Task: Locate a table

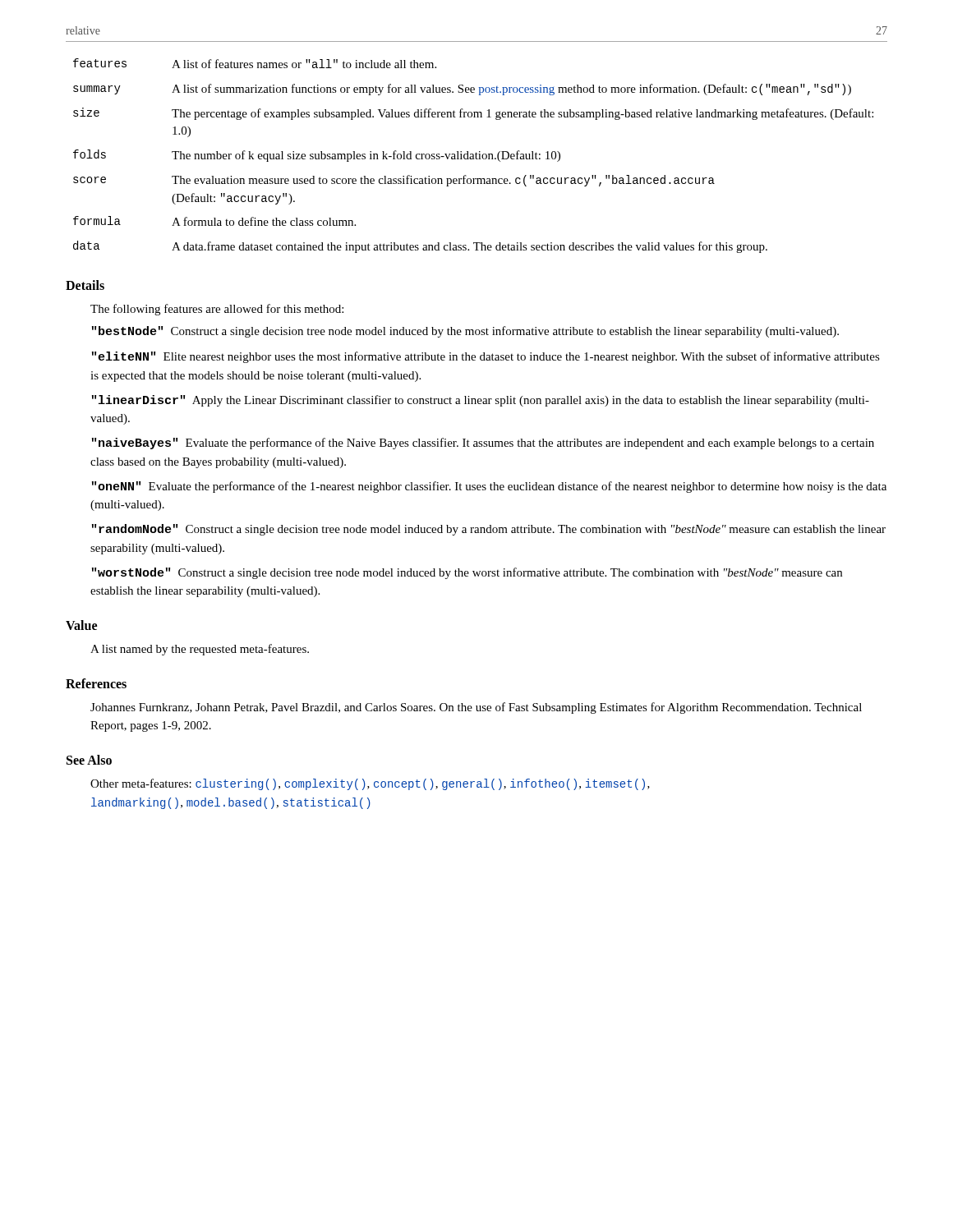Action: pyautogui.click(x=476, y=157)
